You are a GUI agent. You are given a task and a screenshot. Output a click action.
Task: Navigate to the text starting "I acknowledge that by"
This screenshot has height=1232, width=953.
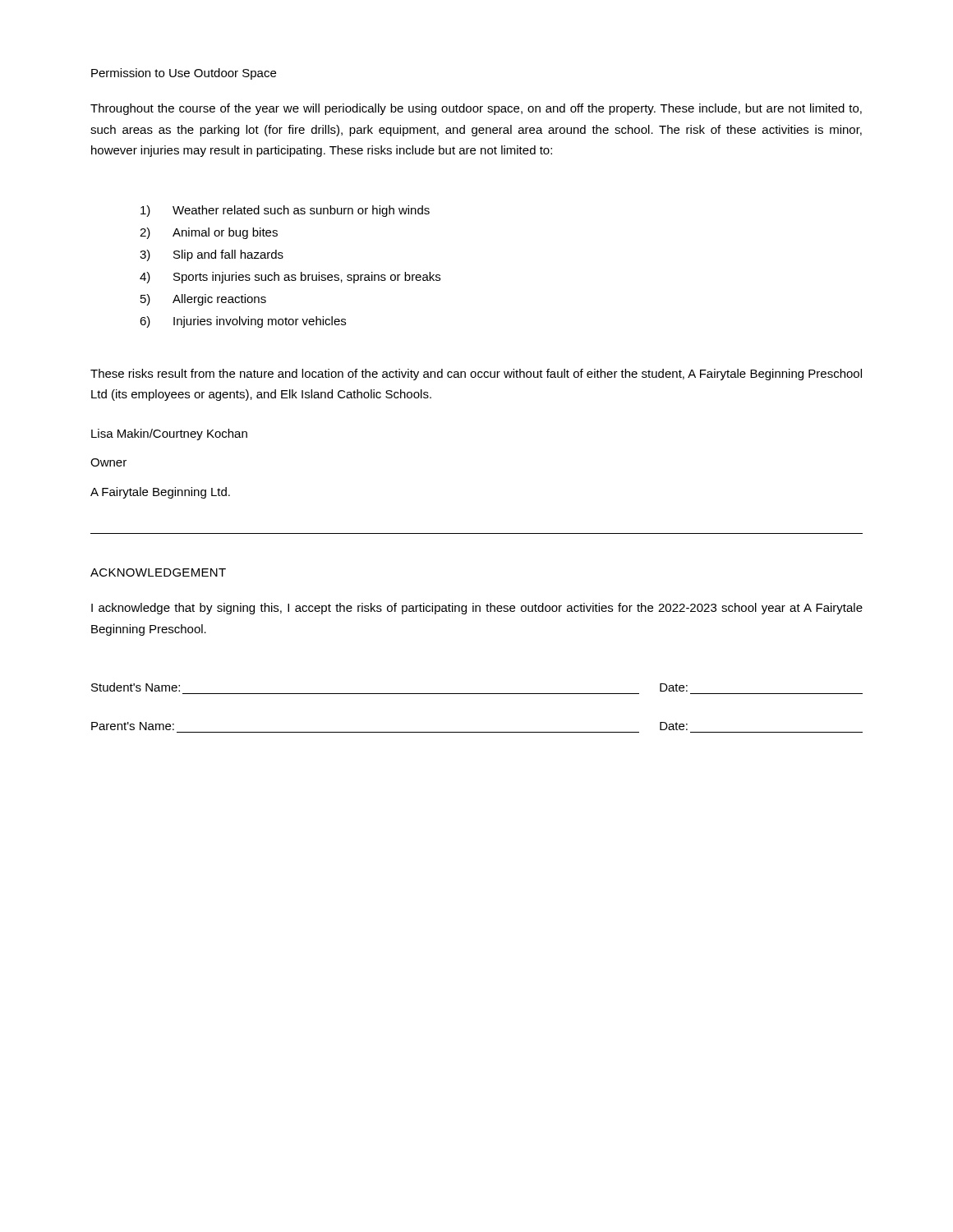[476, 618]
